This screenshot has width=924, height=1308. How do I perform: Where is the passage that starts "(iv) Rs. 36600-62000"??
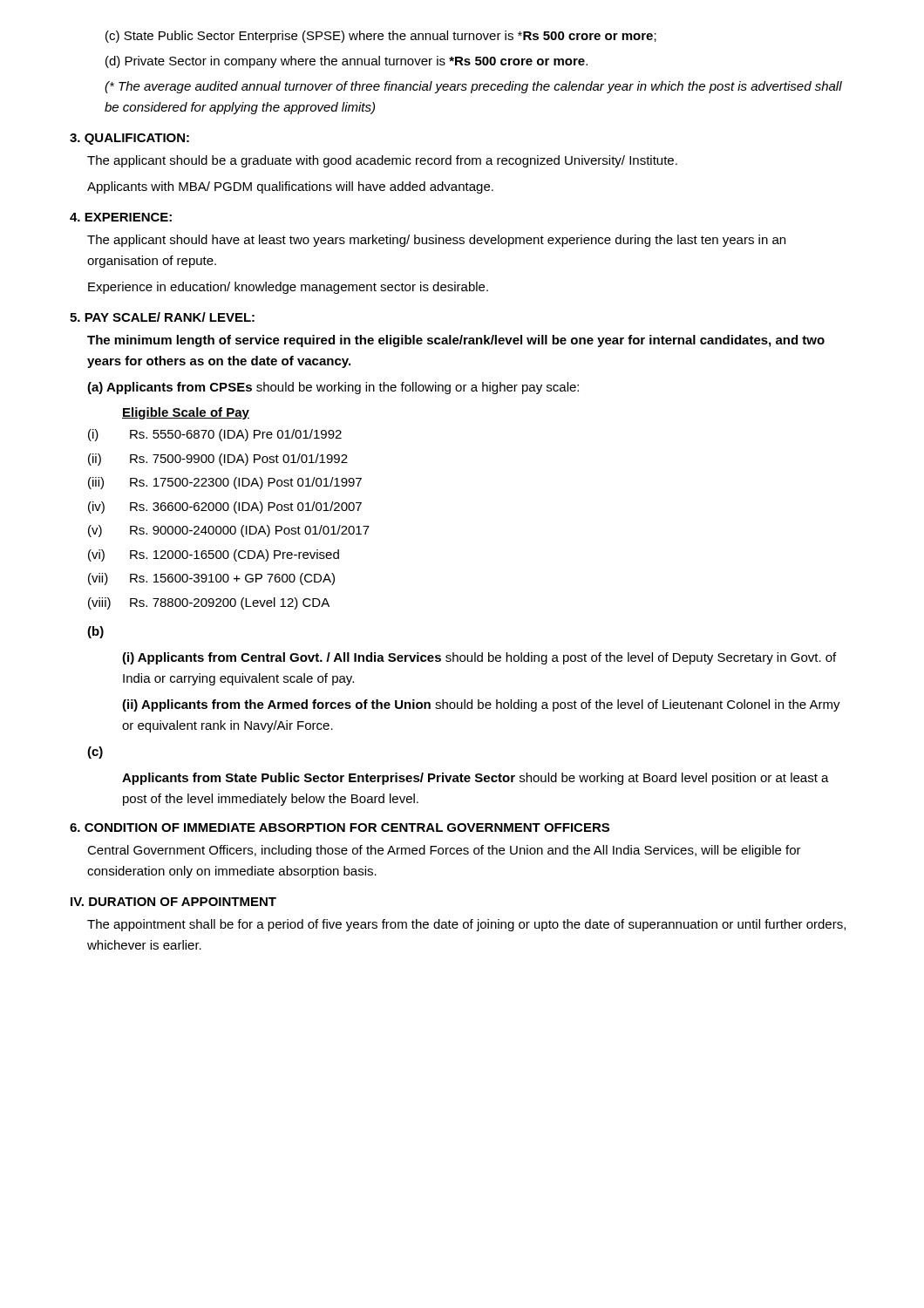(x=225, y=506)
